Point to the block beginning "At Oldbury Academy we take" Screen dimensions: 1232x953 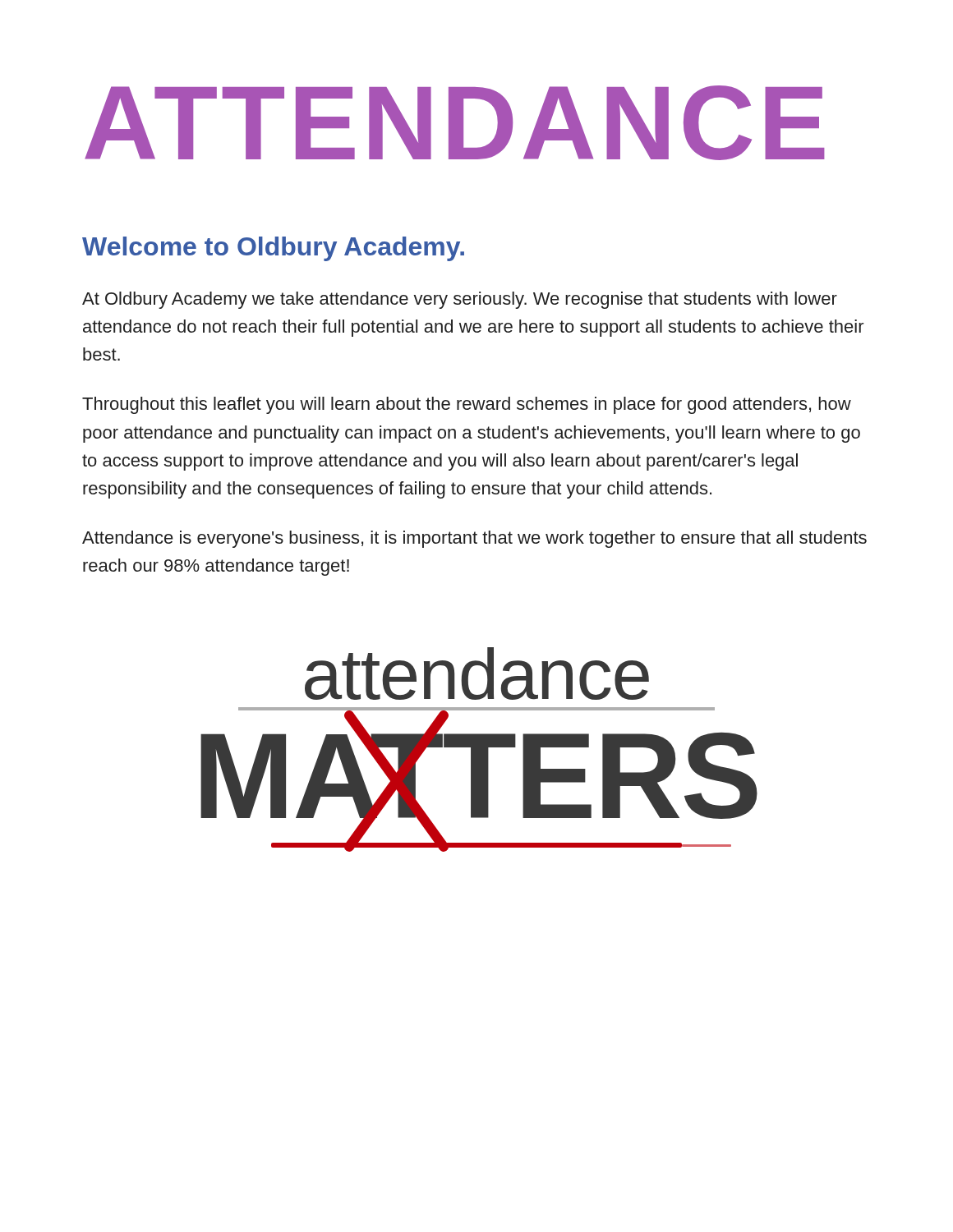(476, 327)
